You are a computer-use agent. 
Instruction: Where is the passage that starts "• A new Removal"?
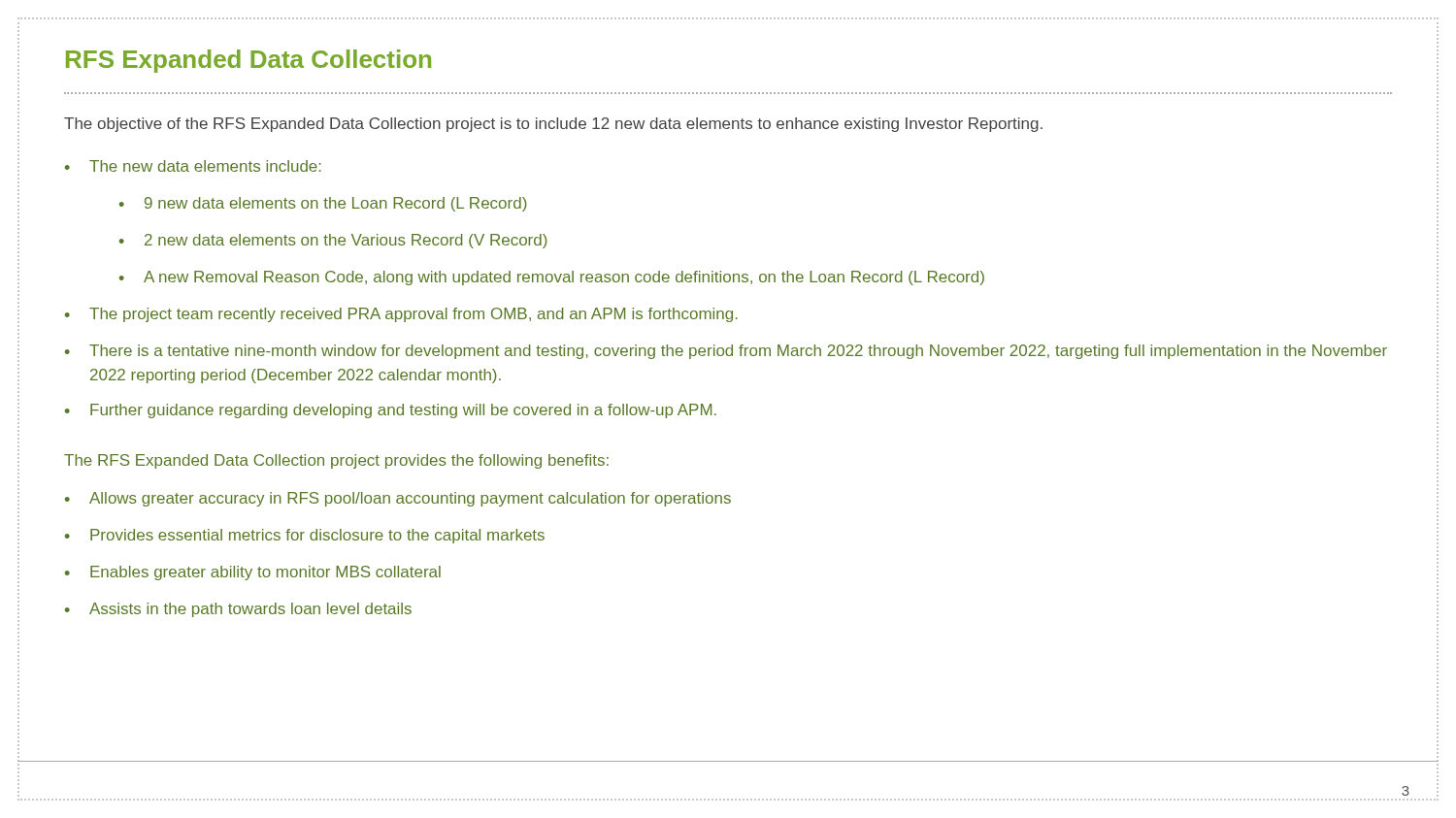552,278
